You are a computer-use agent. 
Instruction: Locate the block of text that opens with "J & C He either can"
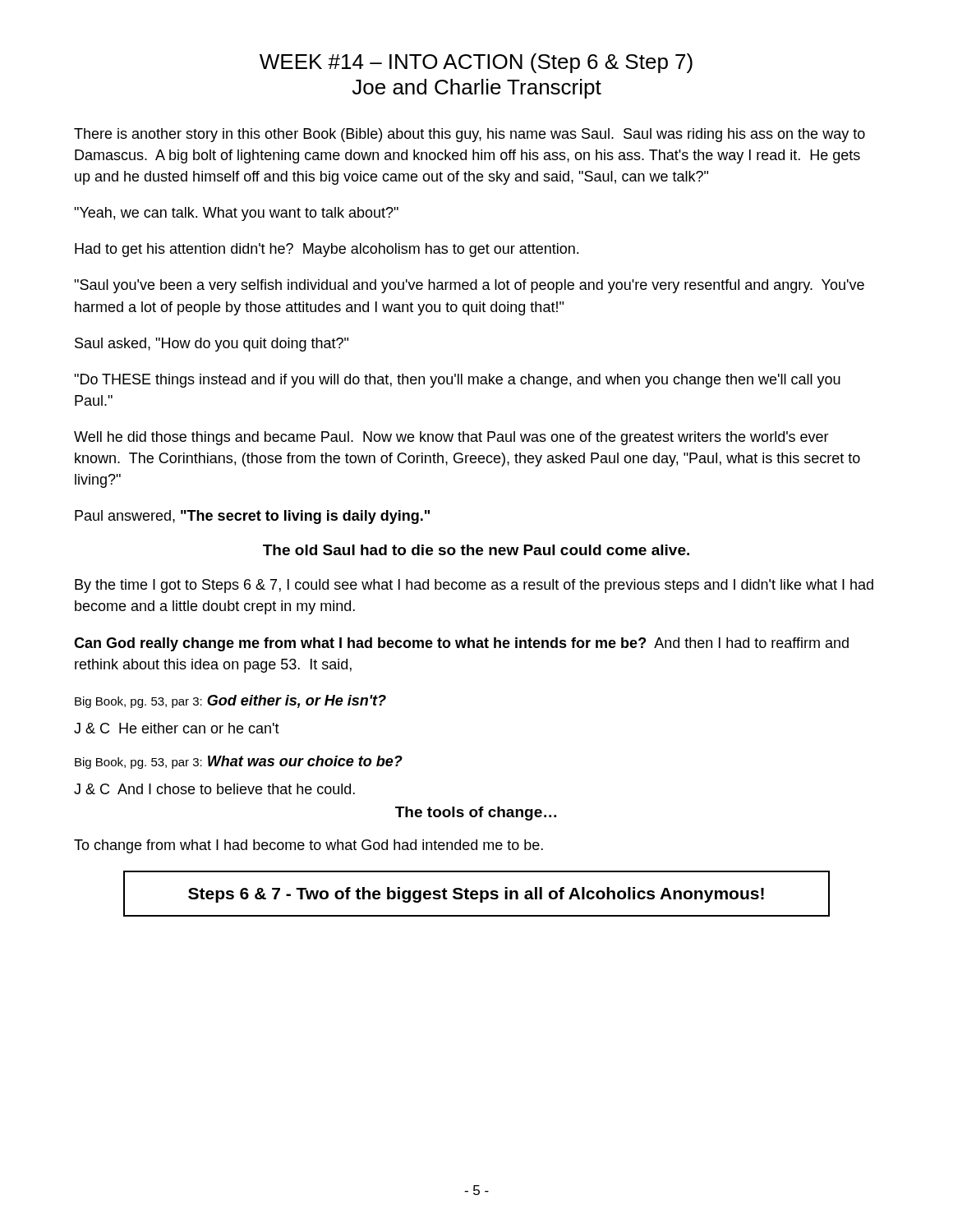pyautogui.click(x=176, y=728)
